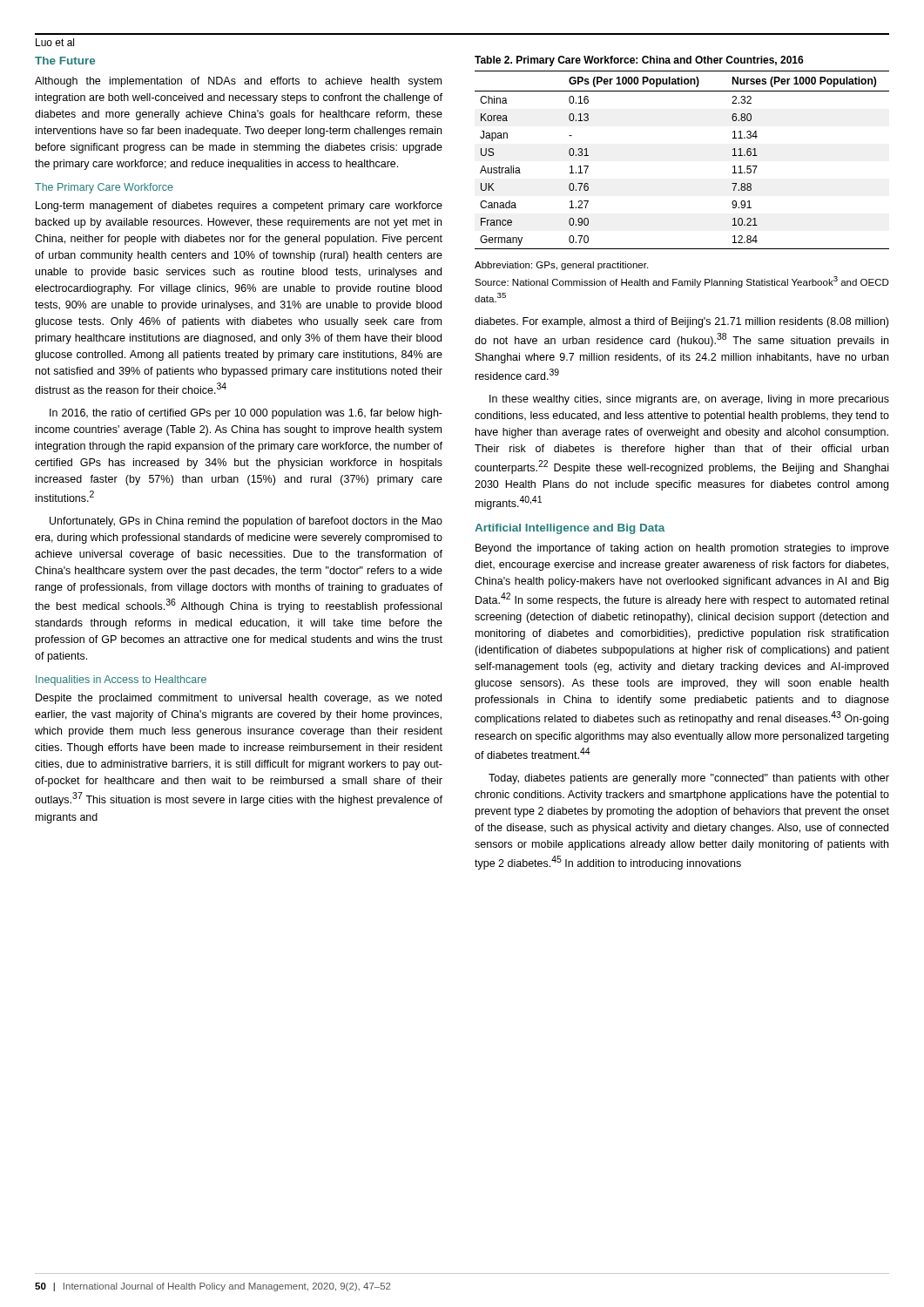
Task: Find the block starting "The Future"
Action: point(65,61)
